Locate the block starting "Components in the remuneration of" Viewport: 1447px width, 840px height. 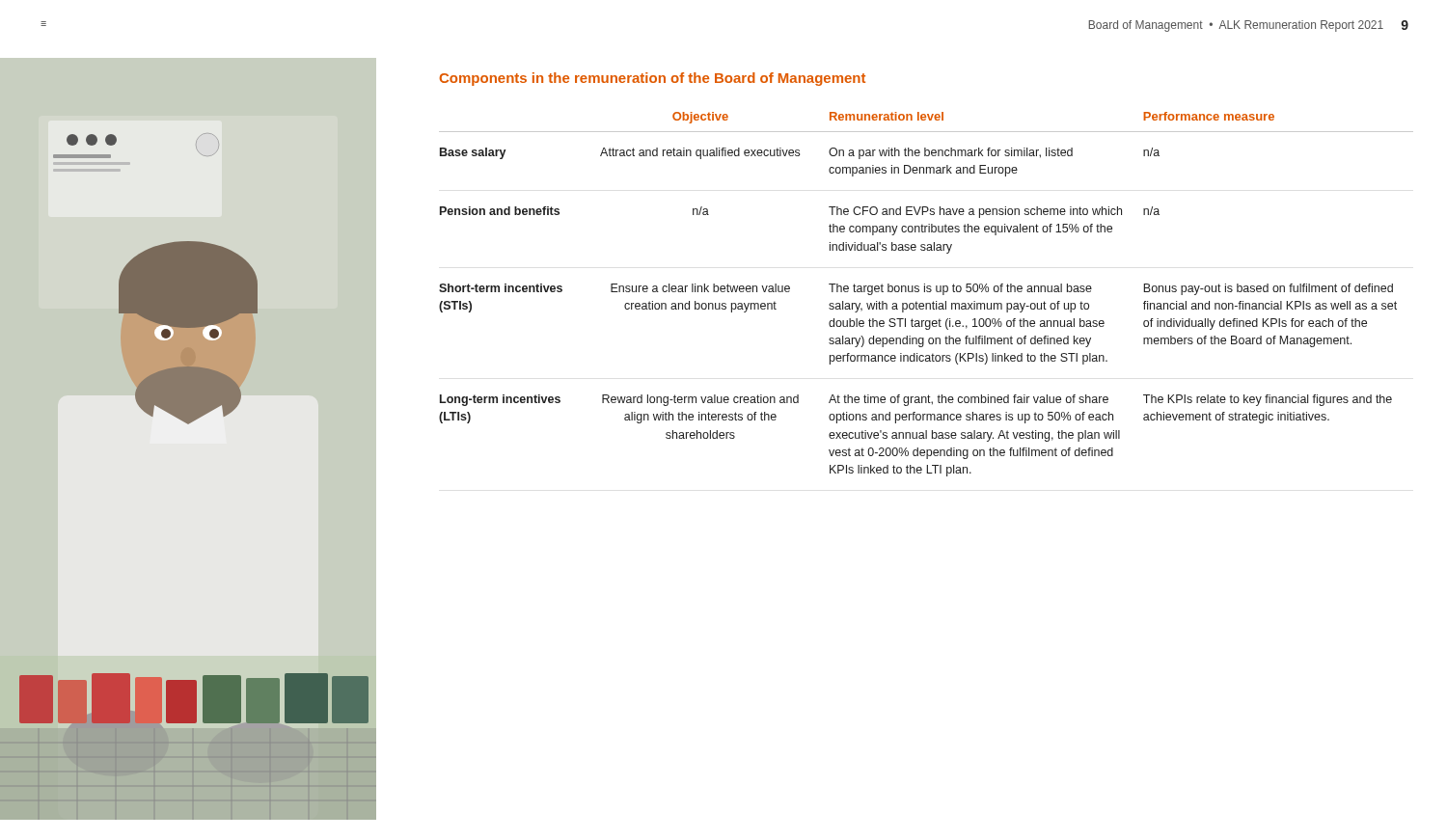652,78
